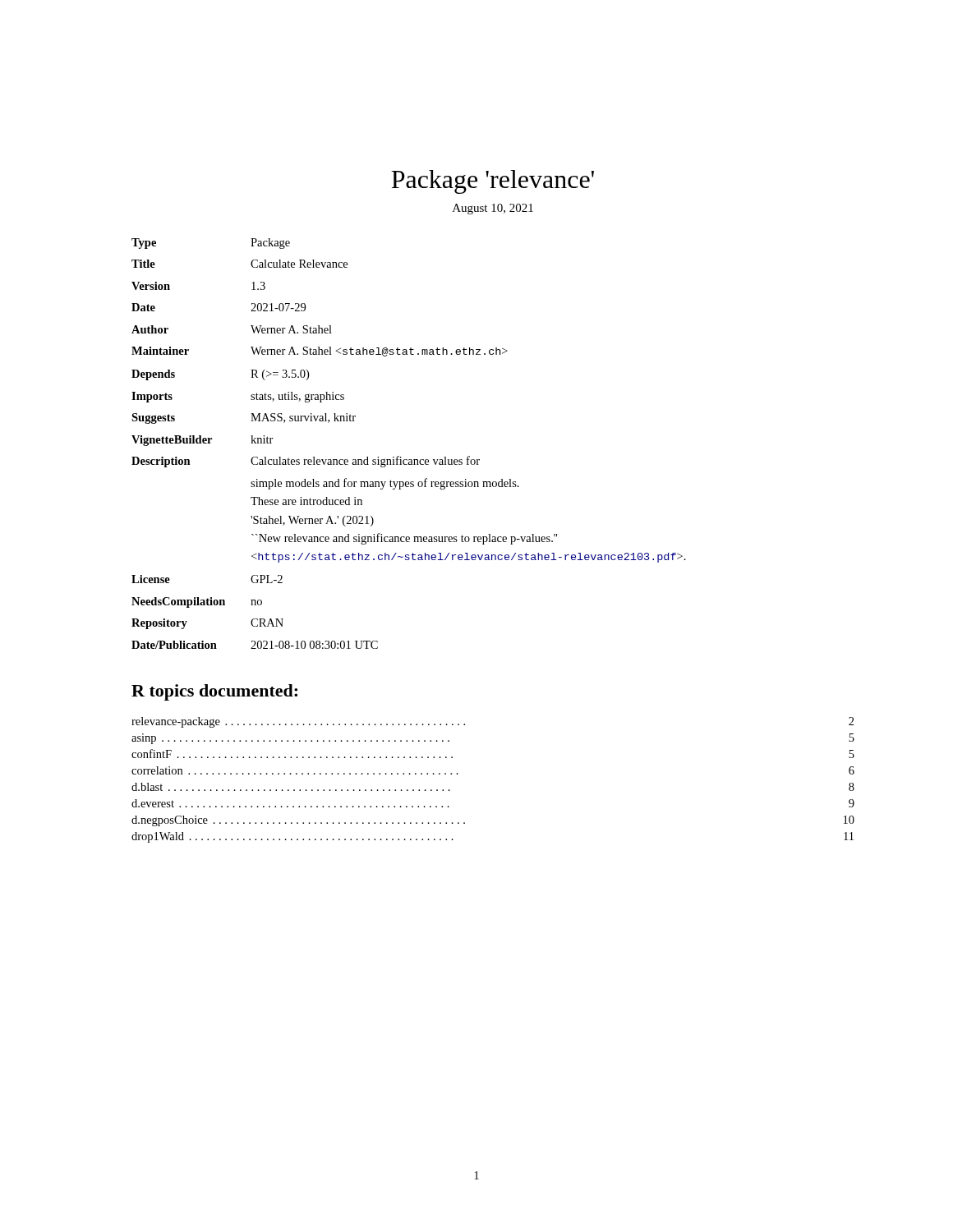Select the region starting "NeedsCompilation no"
953x1232 pixels.
pyautogui.click(x=197, y=602)
